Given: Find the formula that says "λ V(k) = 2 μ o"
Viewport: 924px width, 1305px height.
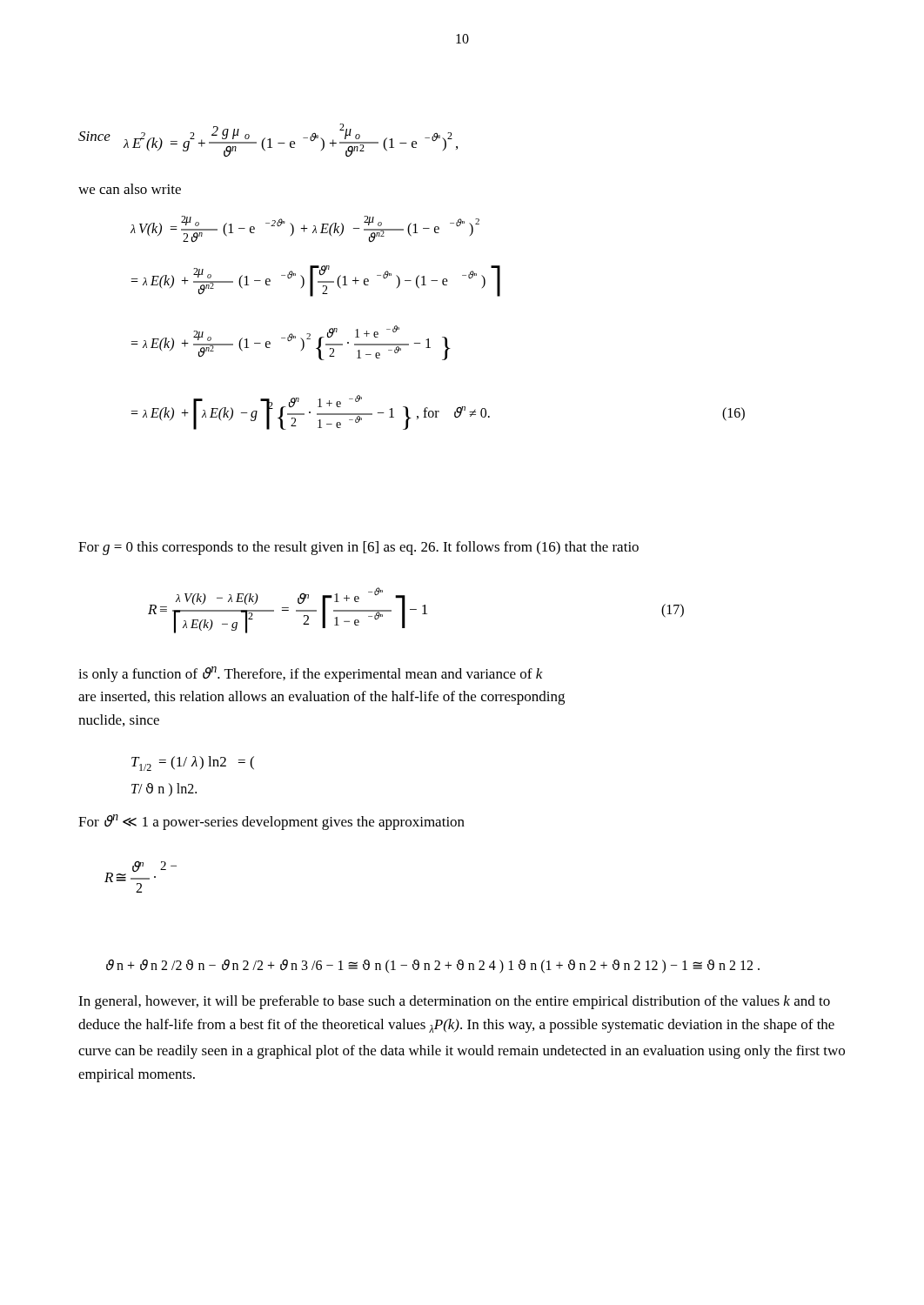Looking at the screenshot, I should click(305, 229).
